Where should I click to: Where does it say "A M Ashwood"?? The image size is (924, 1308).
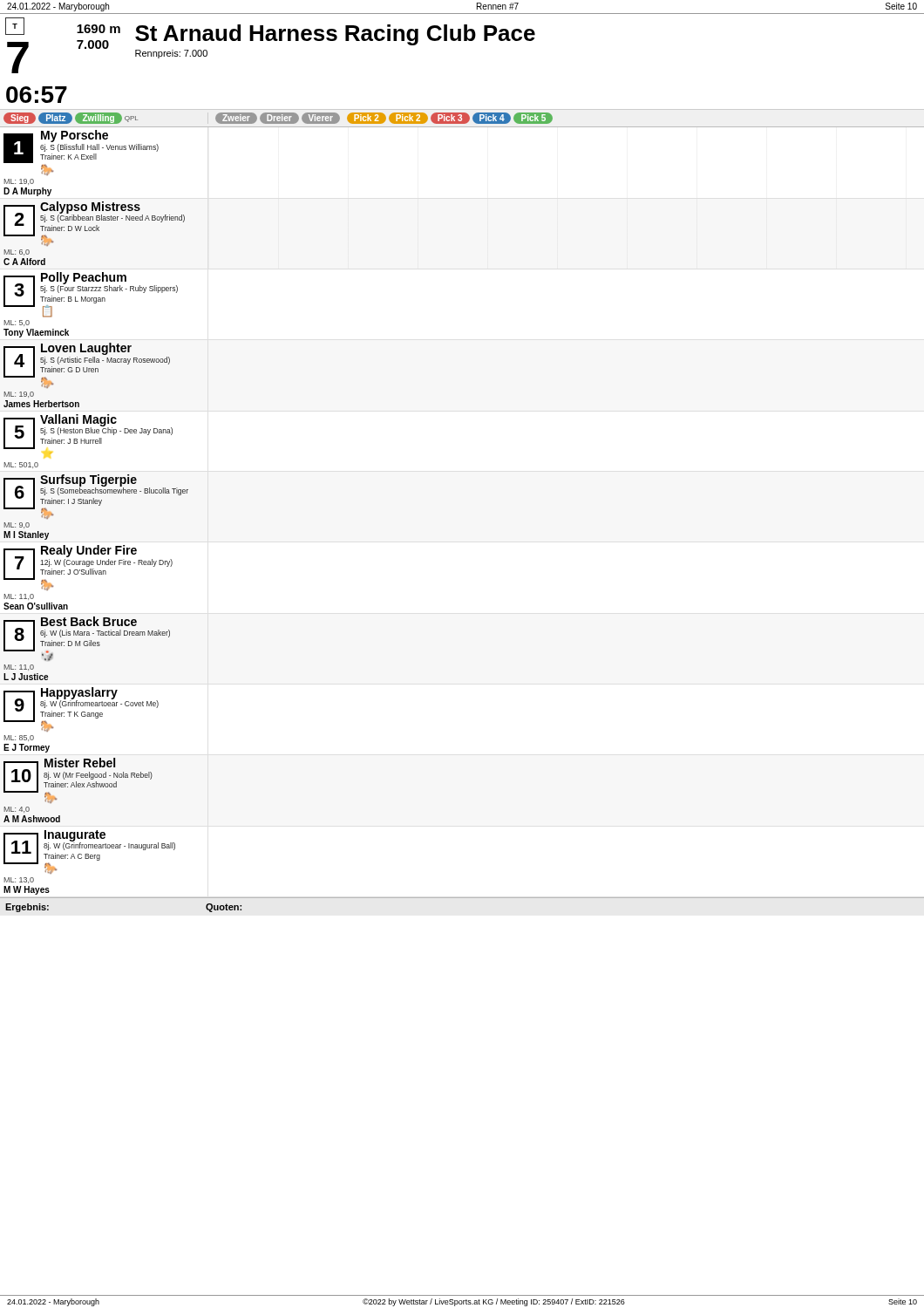(x=32, y=819)
